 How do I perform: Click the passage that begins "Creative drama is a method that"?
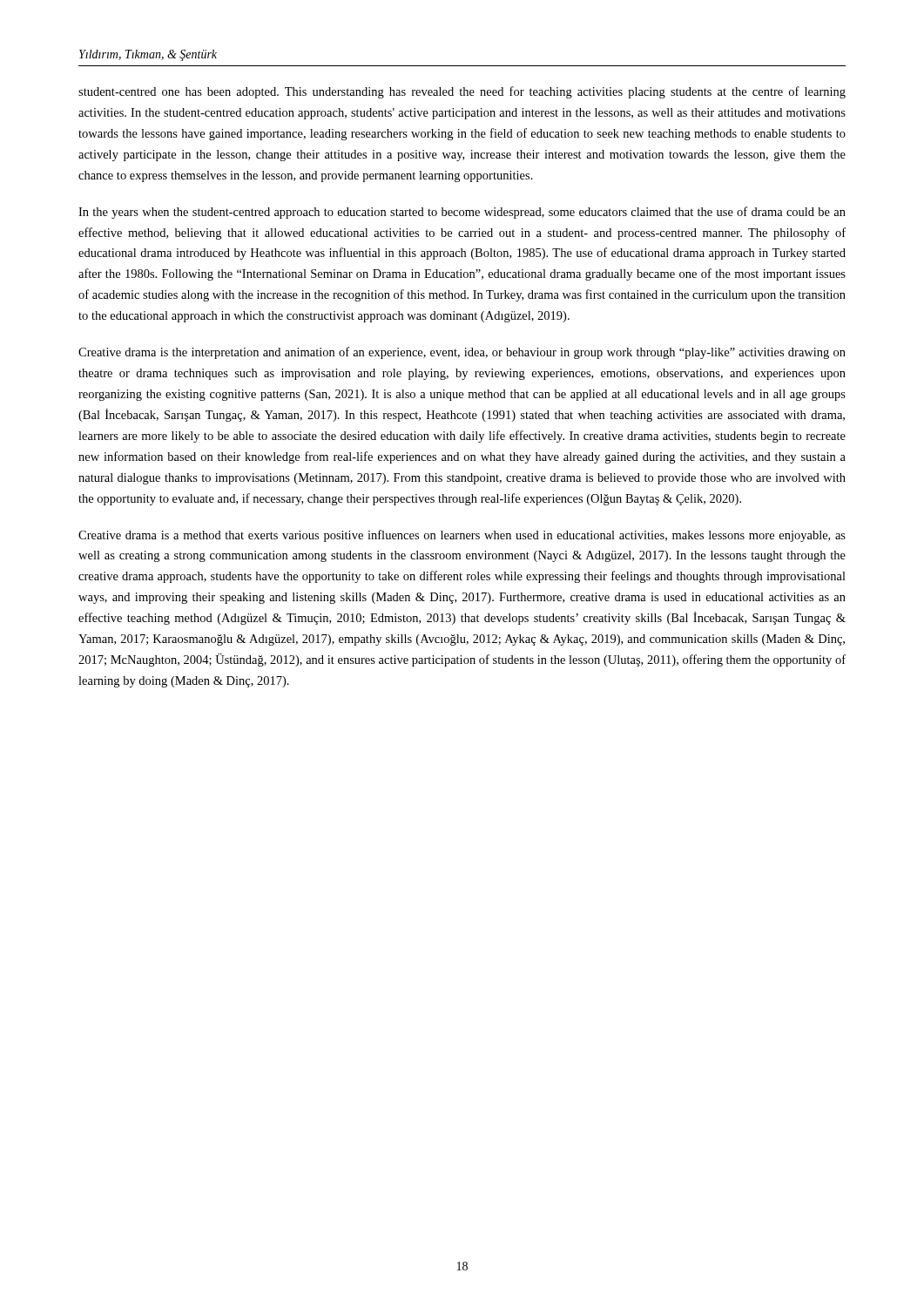pos(462,608)
